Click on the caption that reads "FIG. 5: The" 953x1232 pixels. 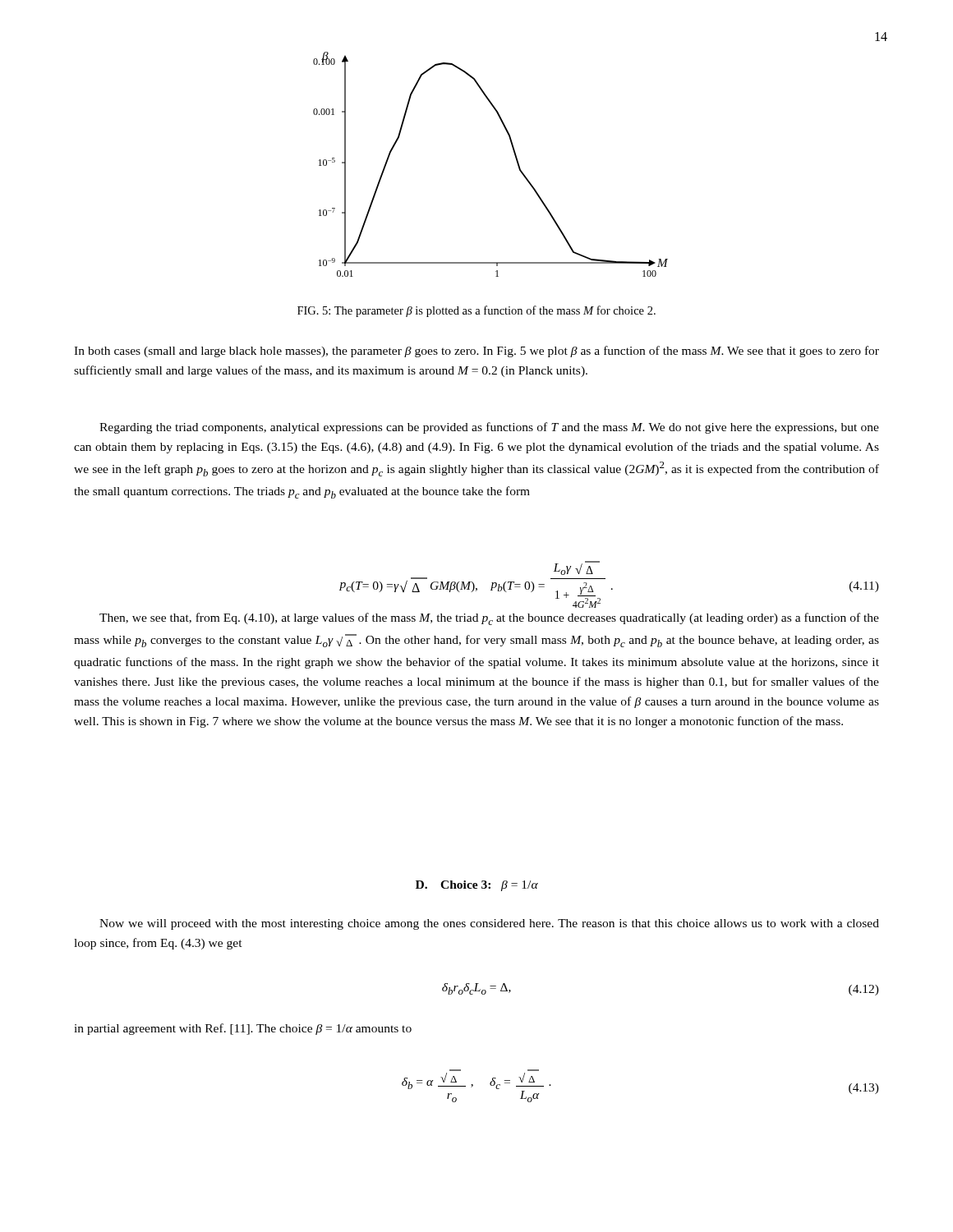point(476,310)
